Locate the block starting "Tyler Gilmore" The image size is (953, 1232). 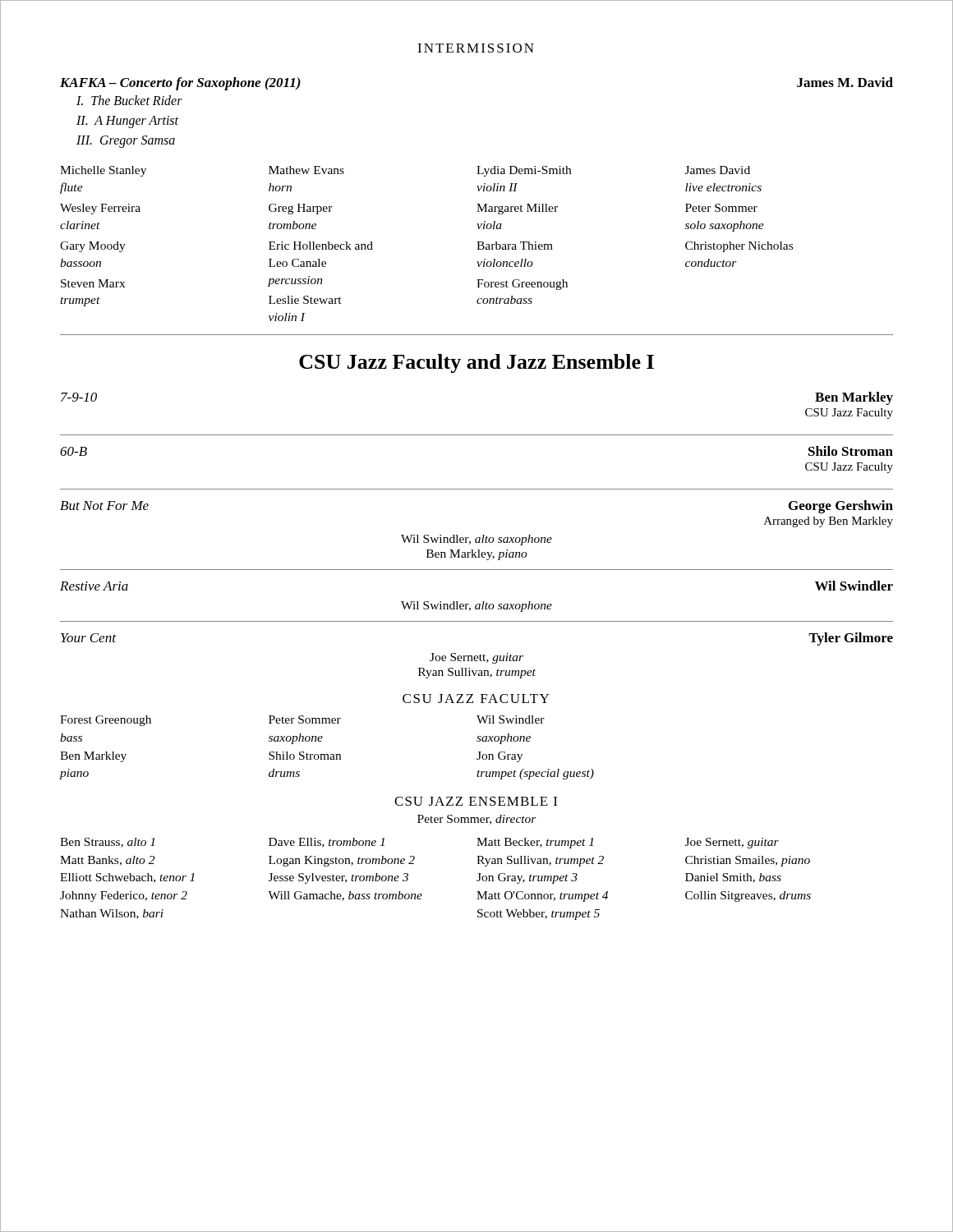pos(851,638)
